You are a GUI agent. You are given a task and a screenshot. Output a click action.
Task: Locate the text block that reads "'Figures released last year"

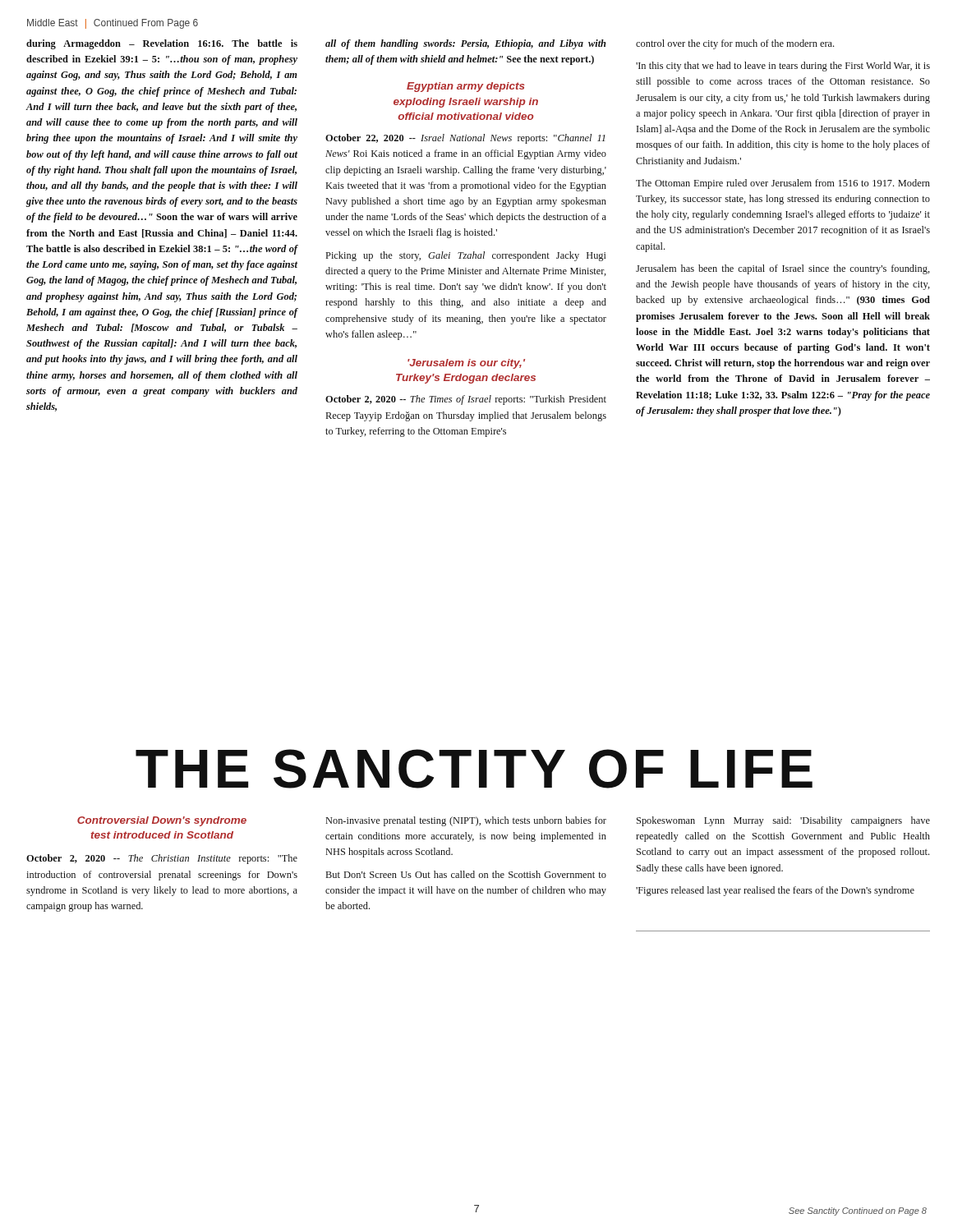pos(775,890)
